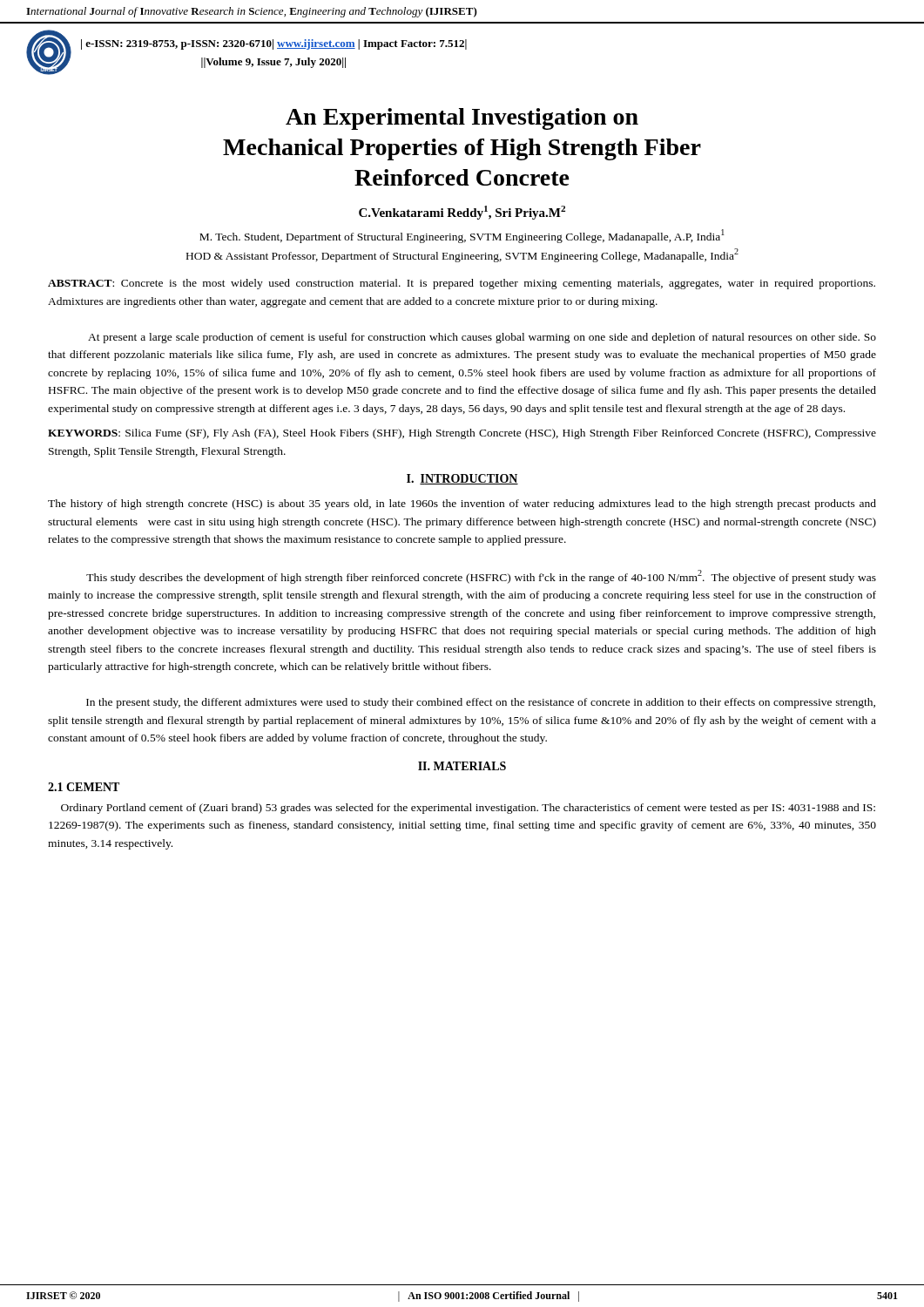Select the text block with the text "Ordinary Portland cement of (Zuari"
Image resolution: width=924 pixels, height=1307 pixels.
[x=462, y=825]
